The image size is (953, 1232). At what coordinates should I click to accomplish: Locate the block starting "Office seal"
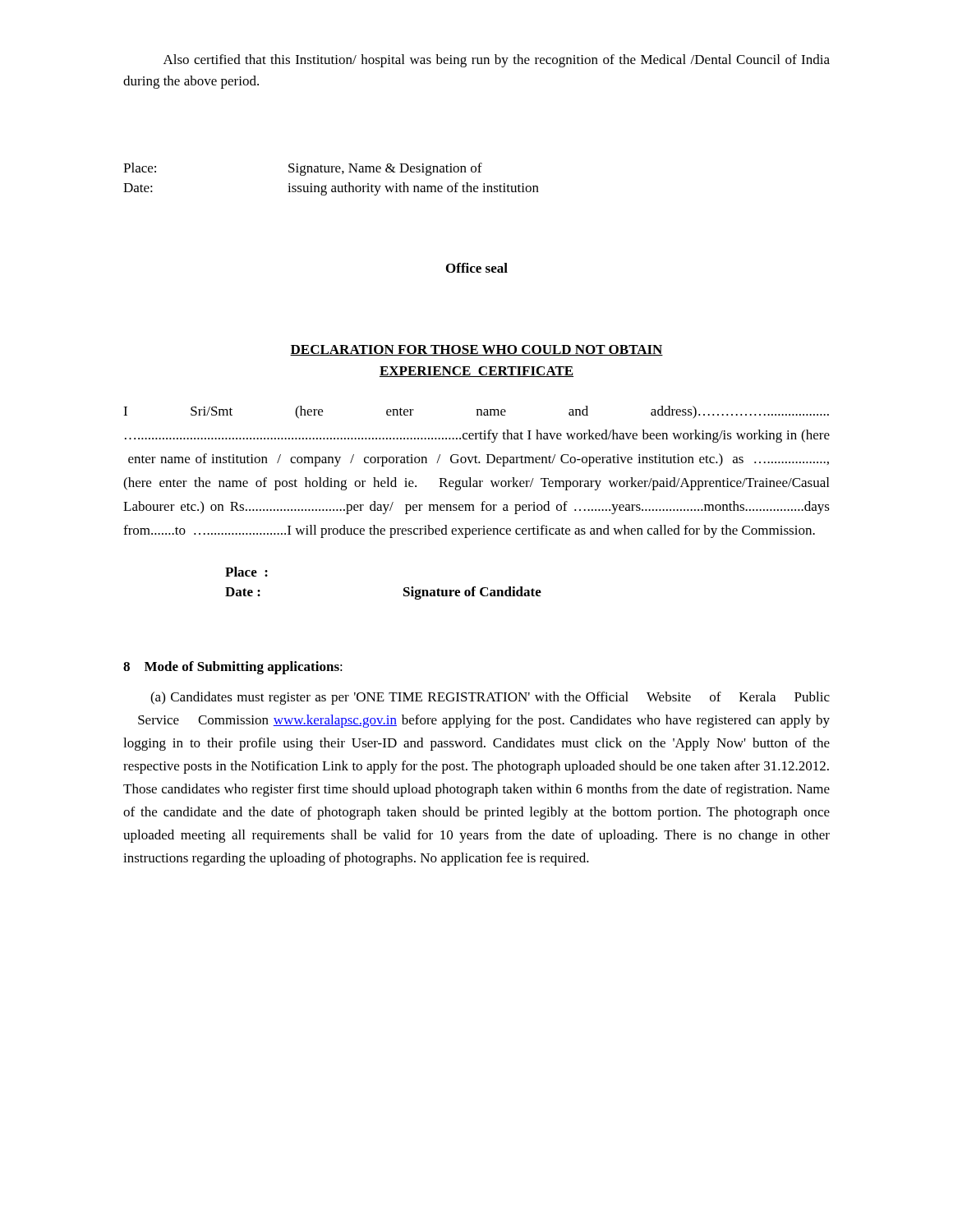[476, 268]
